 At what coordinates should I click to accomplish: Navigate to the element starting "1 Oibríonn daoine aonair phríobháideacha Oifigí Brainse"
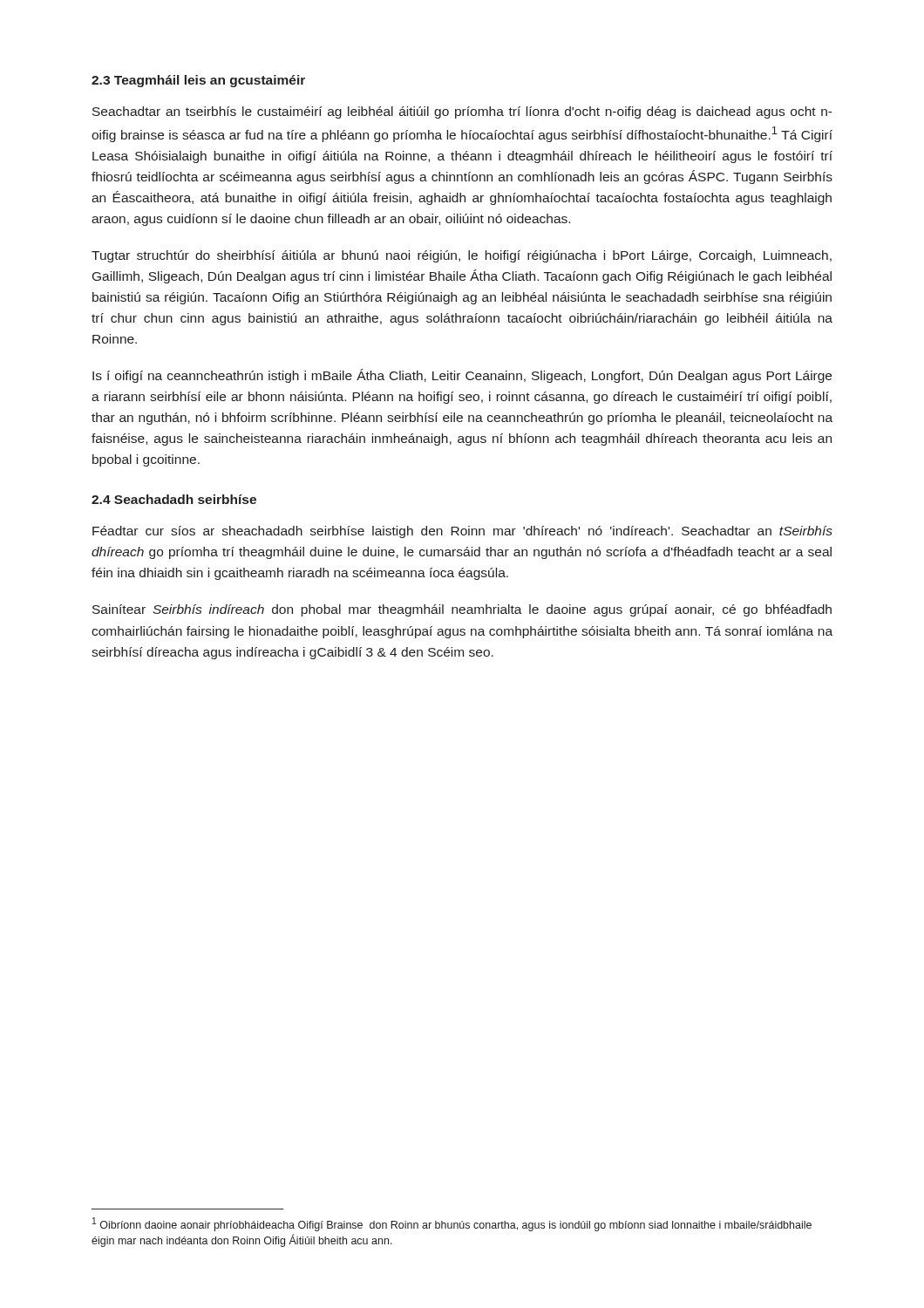(452, 1231)
